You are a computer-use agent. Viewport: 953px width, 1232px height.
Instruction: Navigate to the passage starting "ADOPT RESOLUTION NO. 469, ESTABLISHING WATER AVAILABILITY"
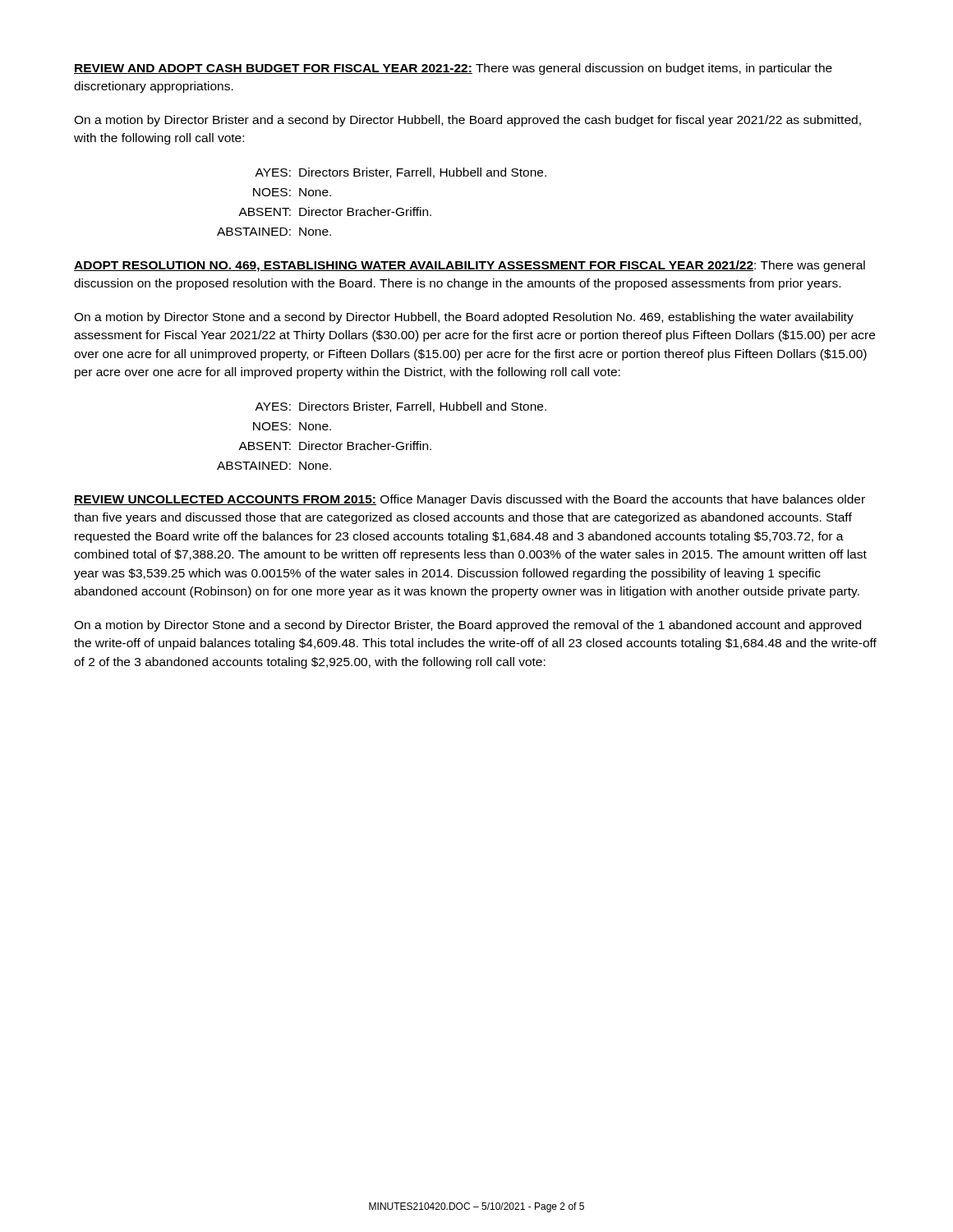click(470, 274)
